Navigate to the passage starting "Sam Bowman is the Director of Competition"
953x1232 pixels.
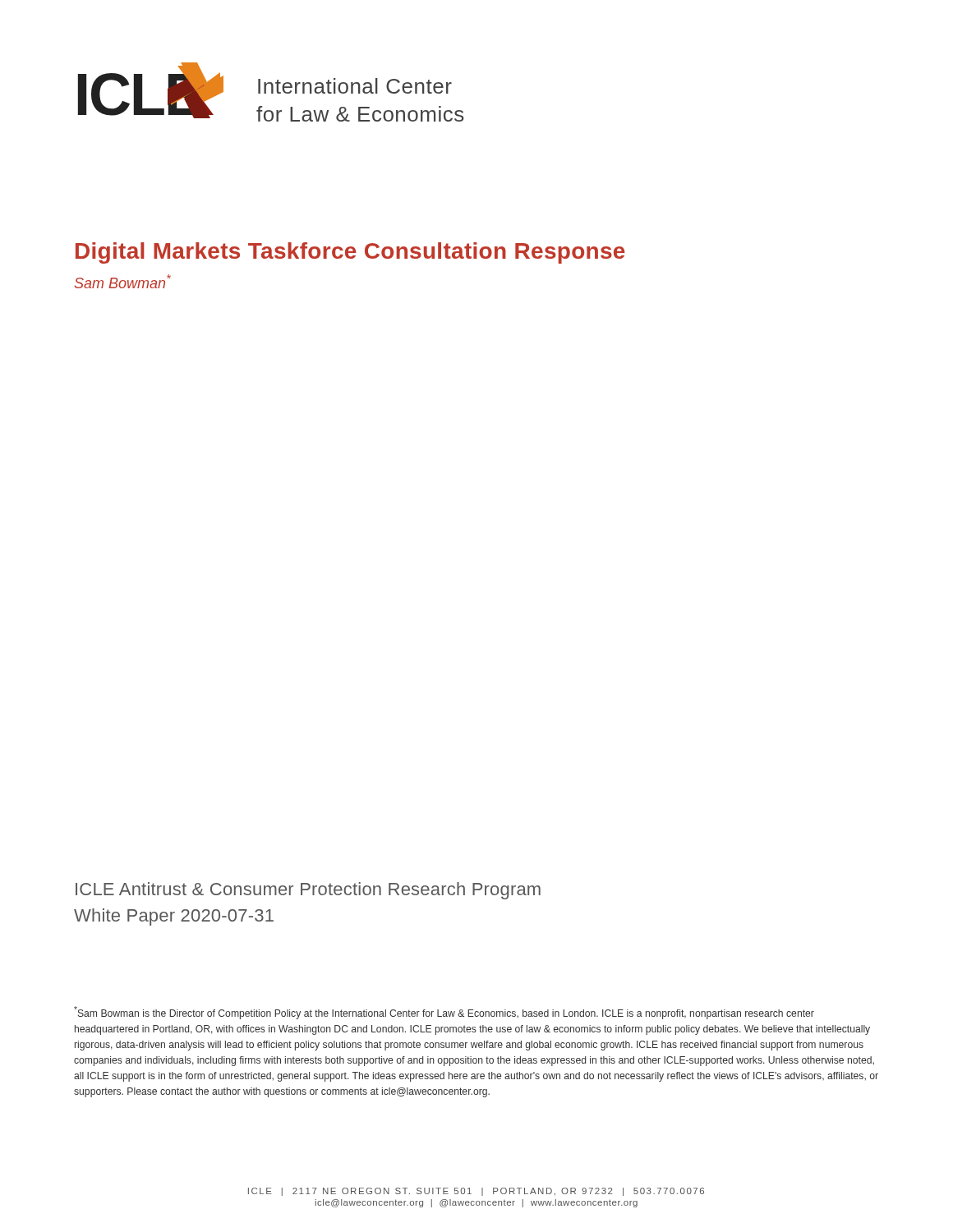click(476, 1052)
